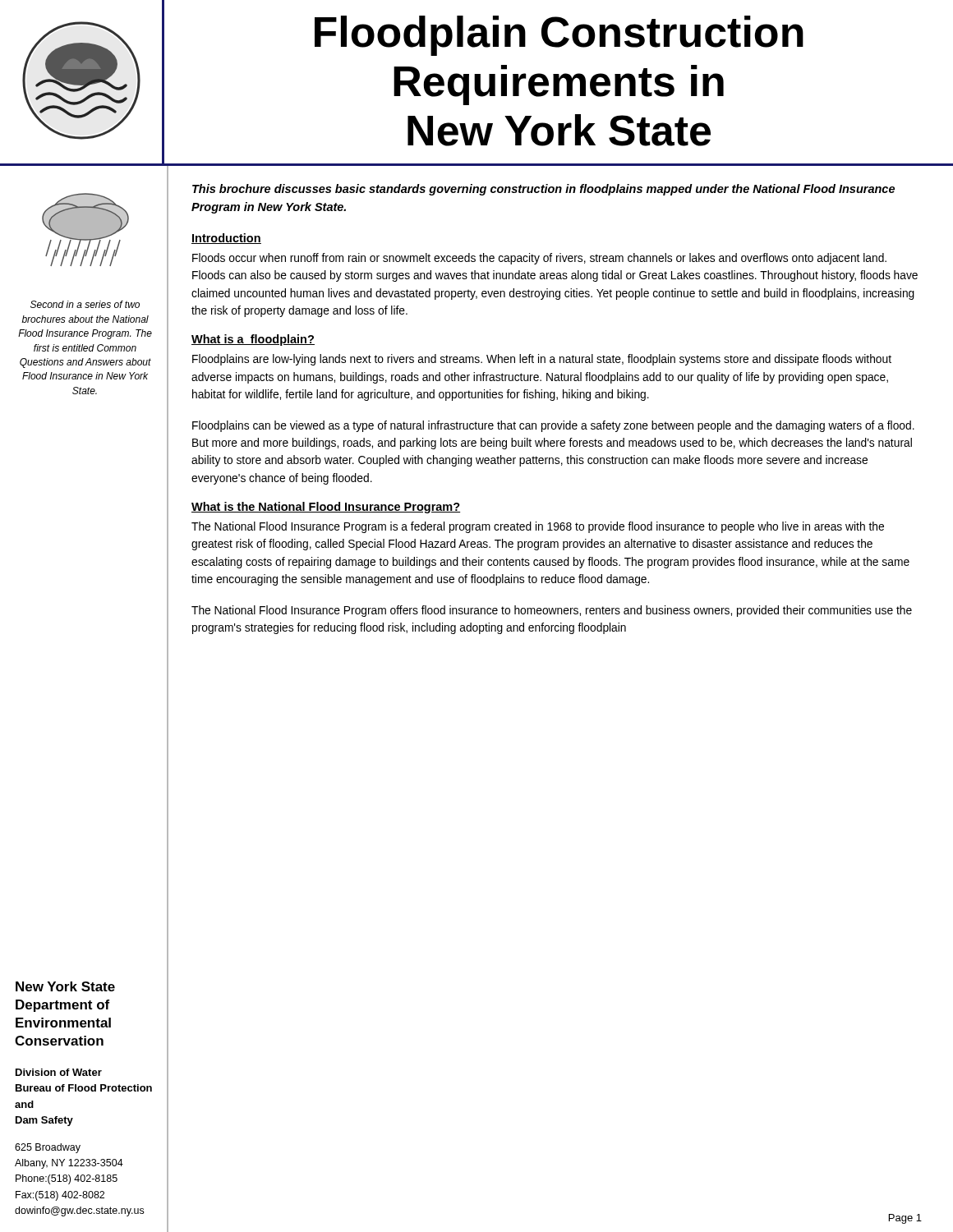Find the illustration
The height and width of the screenshot is (1232, 953).
[x=85, y=236]
